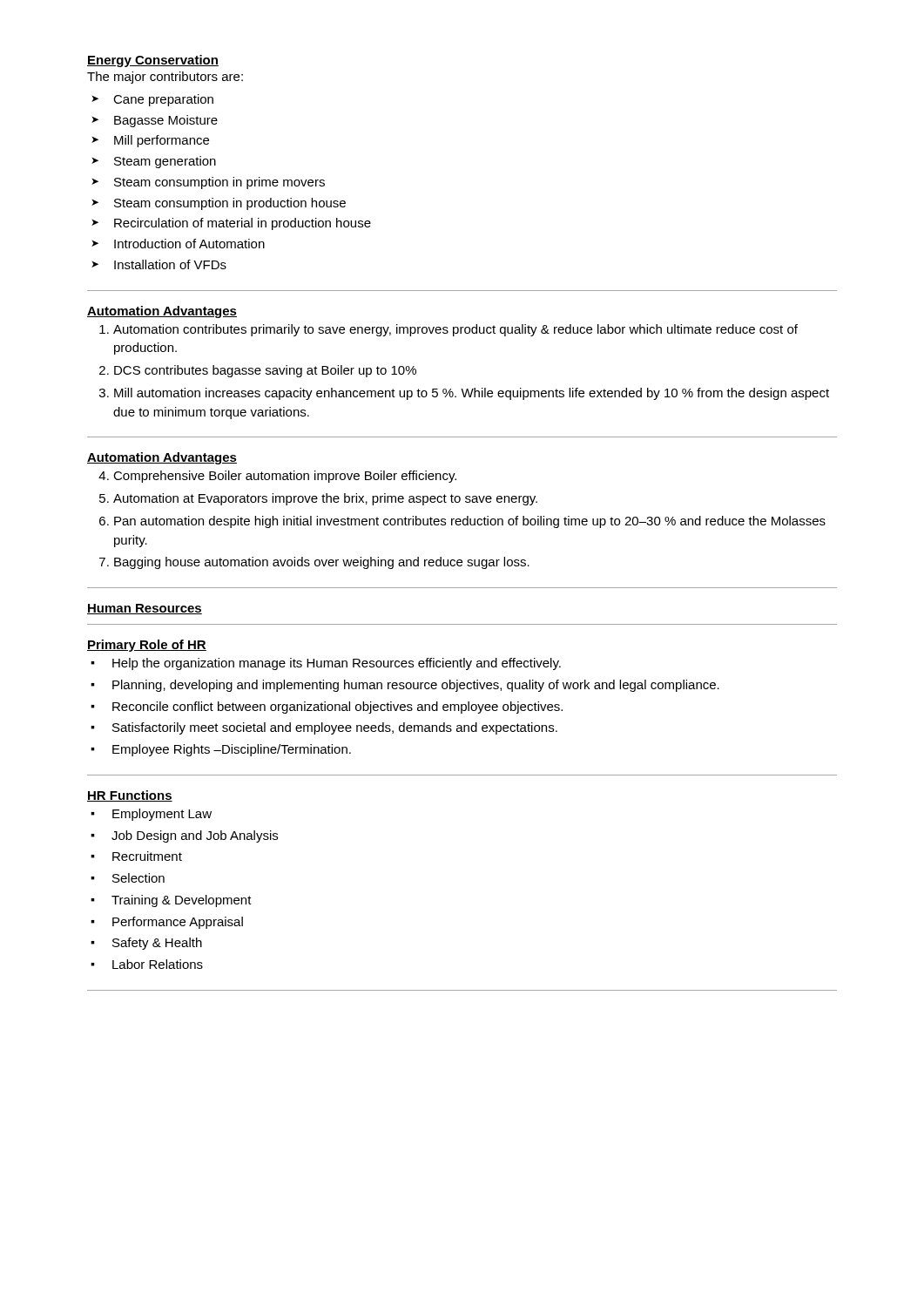Find the passage starting "Bagging house automation"

tap(322, 562)
